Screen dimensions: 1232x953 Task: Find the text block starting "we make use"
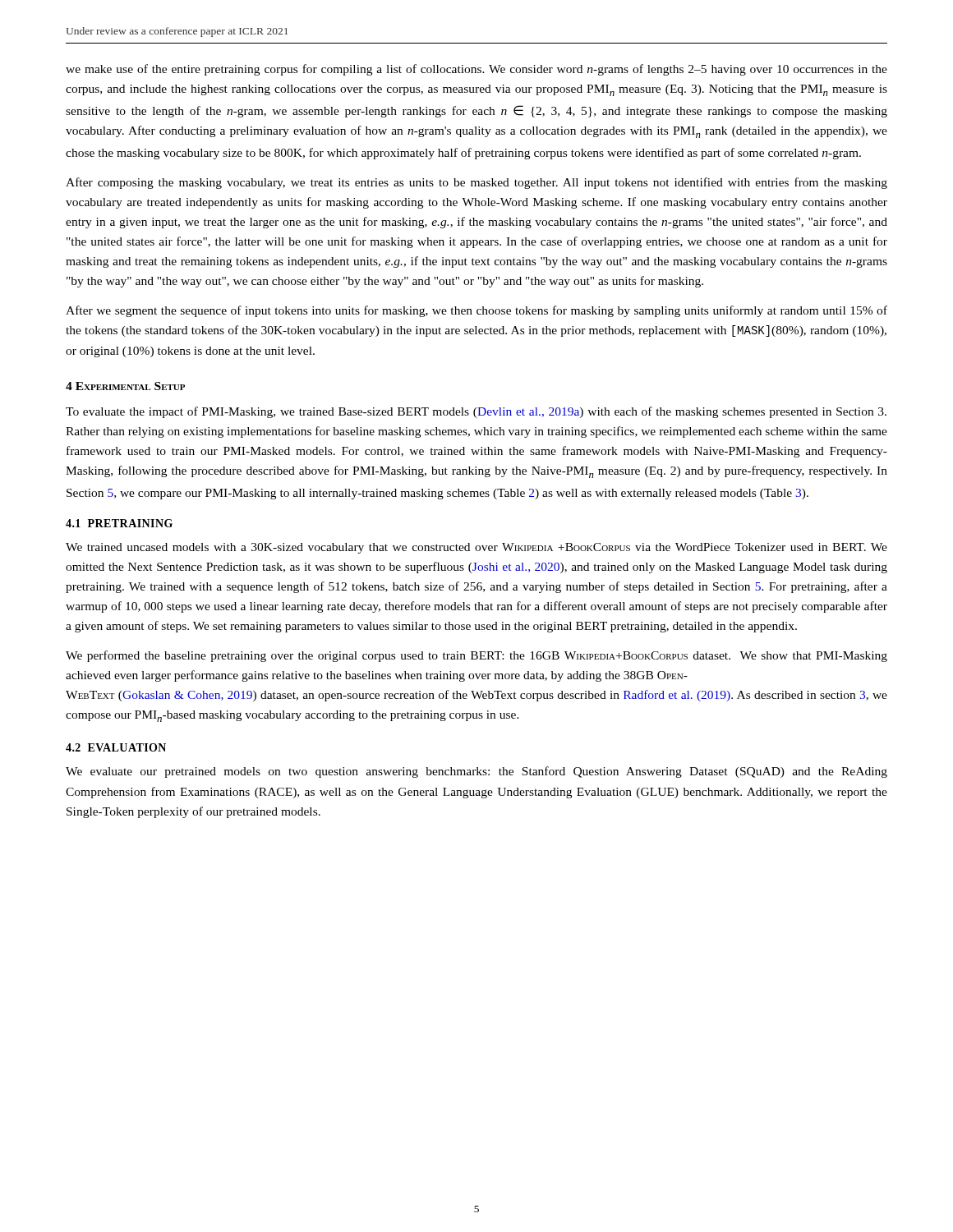(476, 111)
